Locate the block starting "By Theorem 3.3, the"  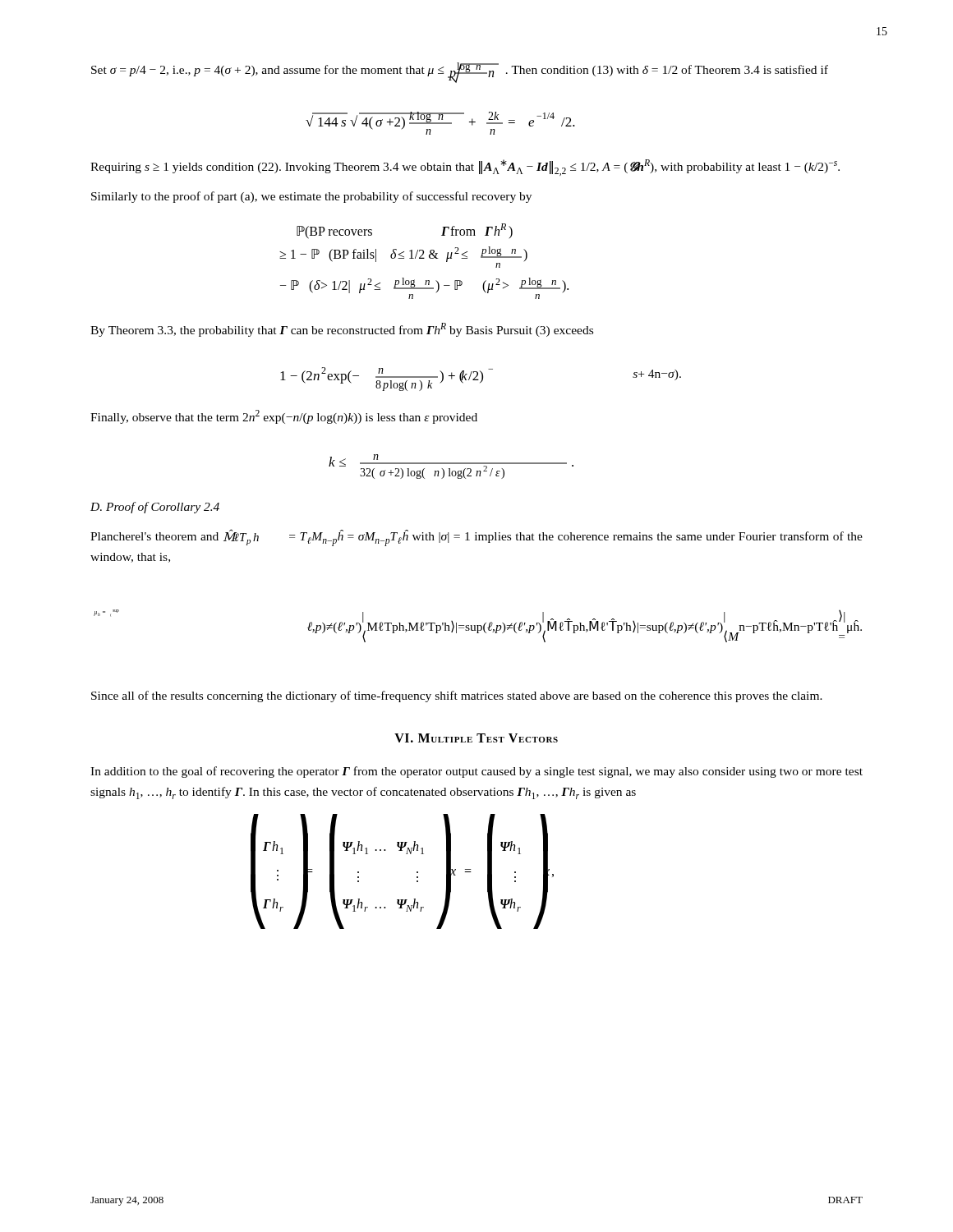(342, 329)
